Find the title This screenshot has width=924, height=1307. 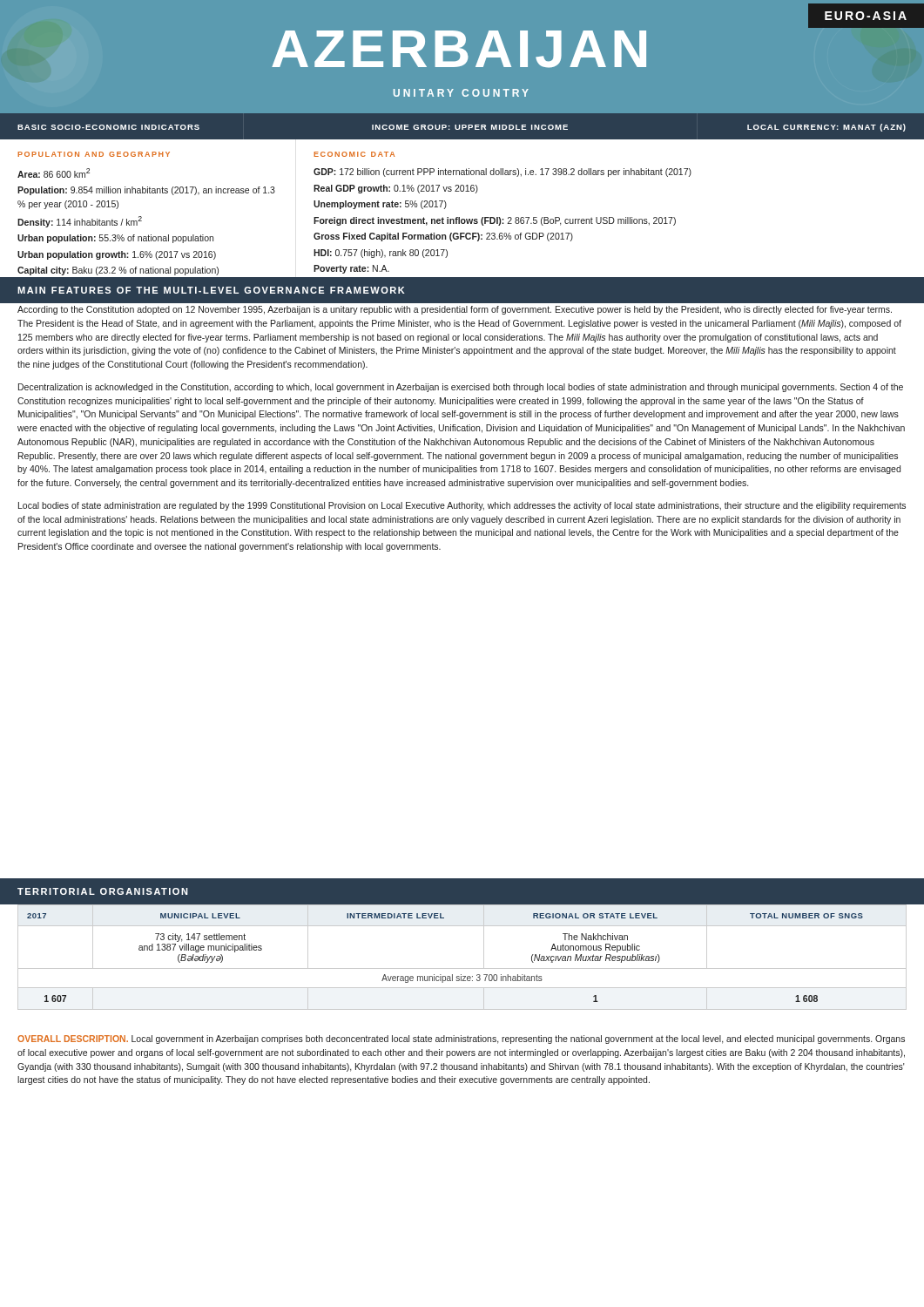click(462, 49)
